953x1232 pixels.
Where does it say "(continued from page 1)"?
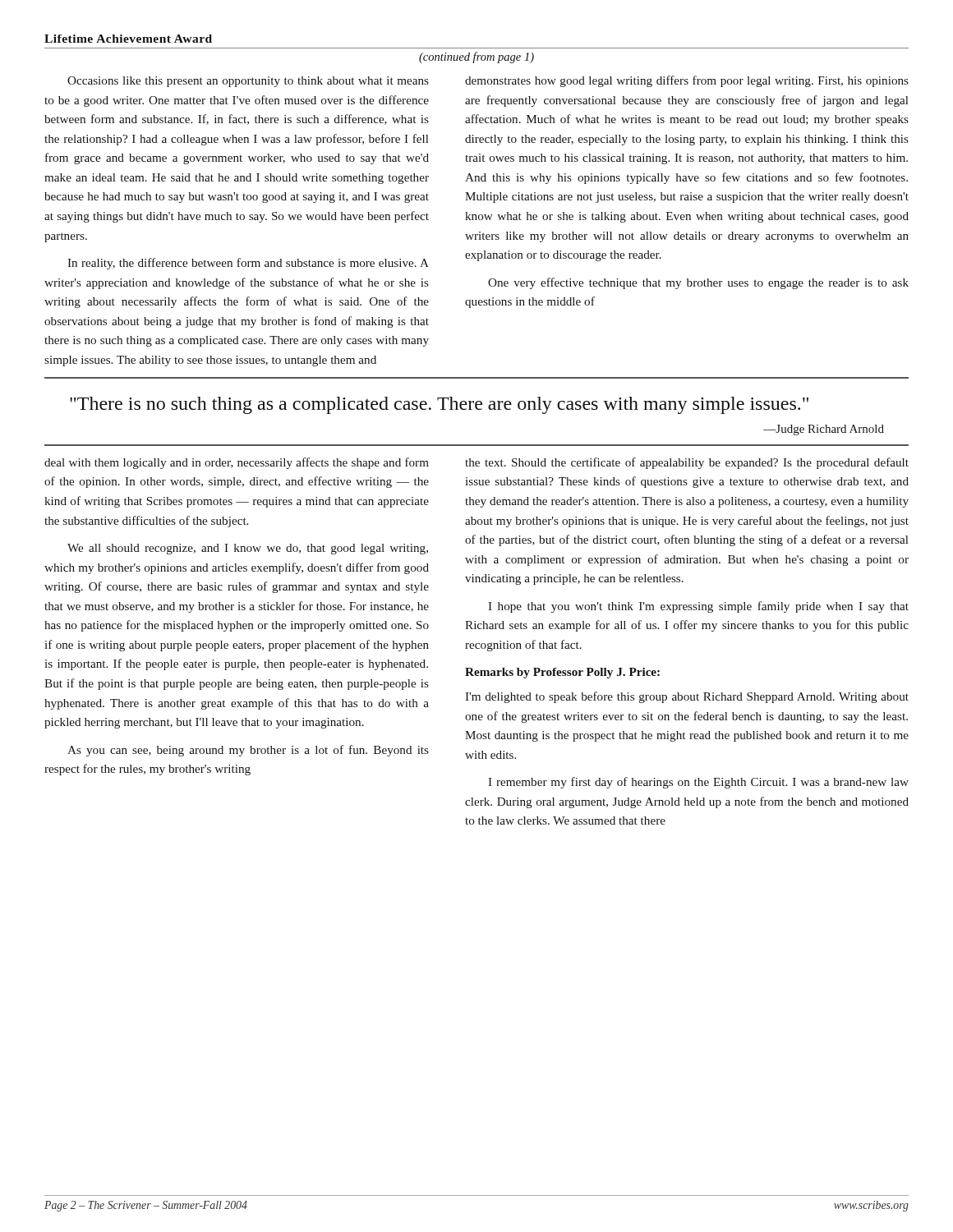[476, 57]
